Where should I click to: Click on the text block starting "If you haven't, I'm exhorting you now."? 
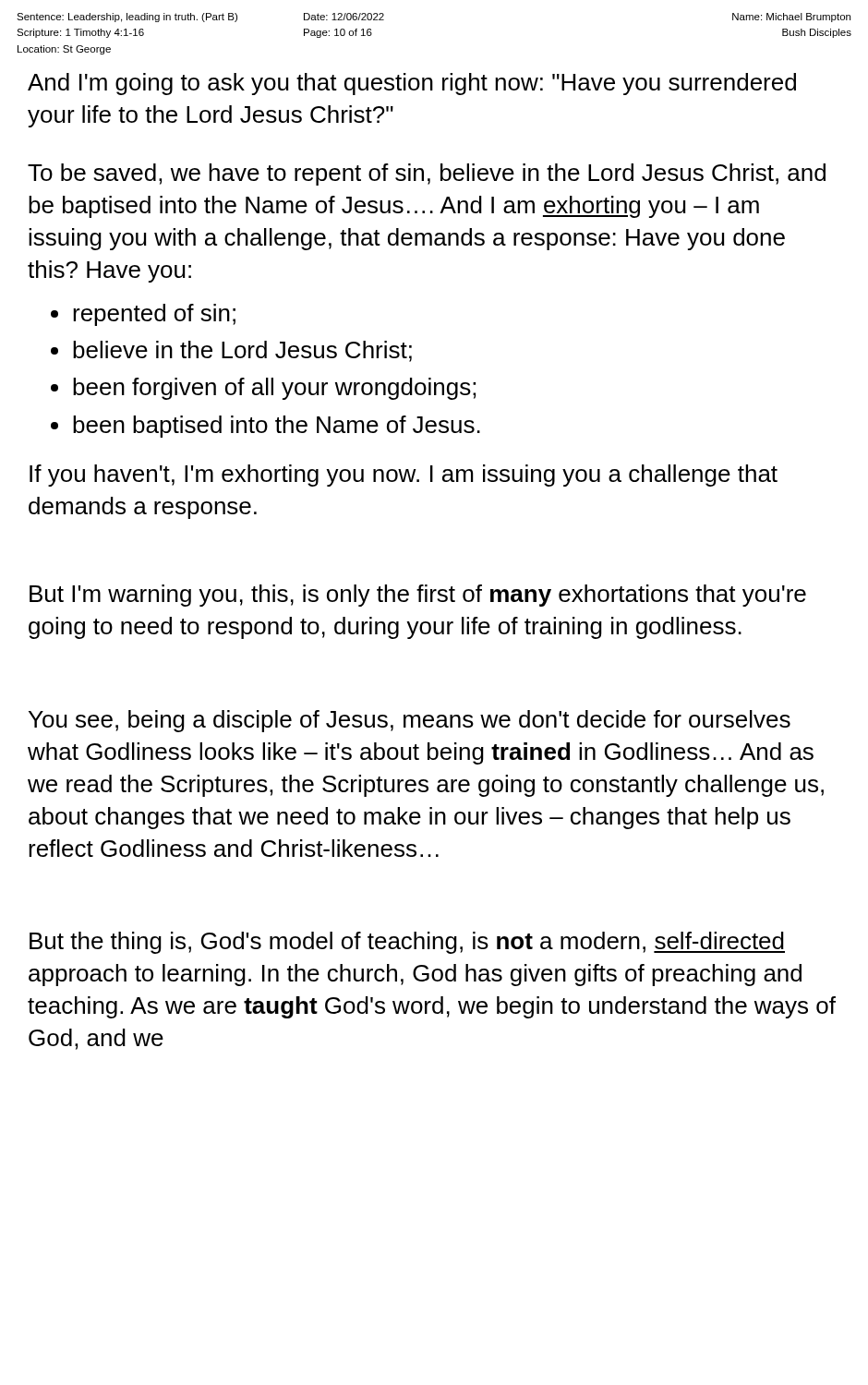click(x=403, y=490)
